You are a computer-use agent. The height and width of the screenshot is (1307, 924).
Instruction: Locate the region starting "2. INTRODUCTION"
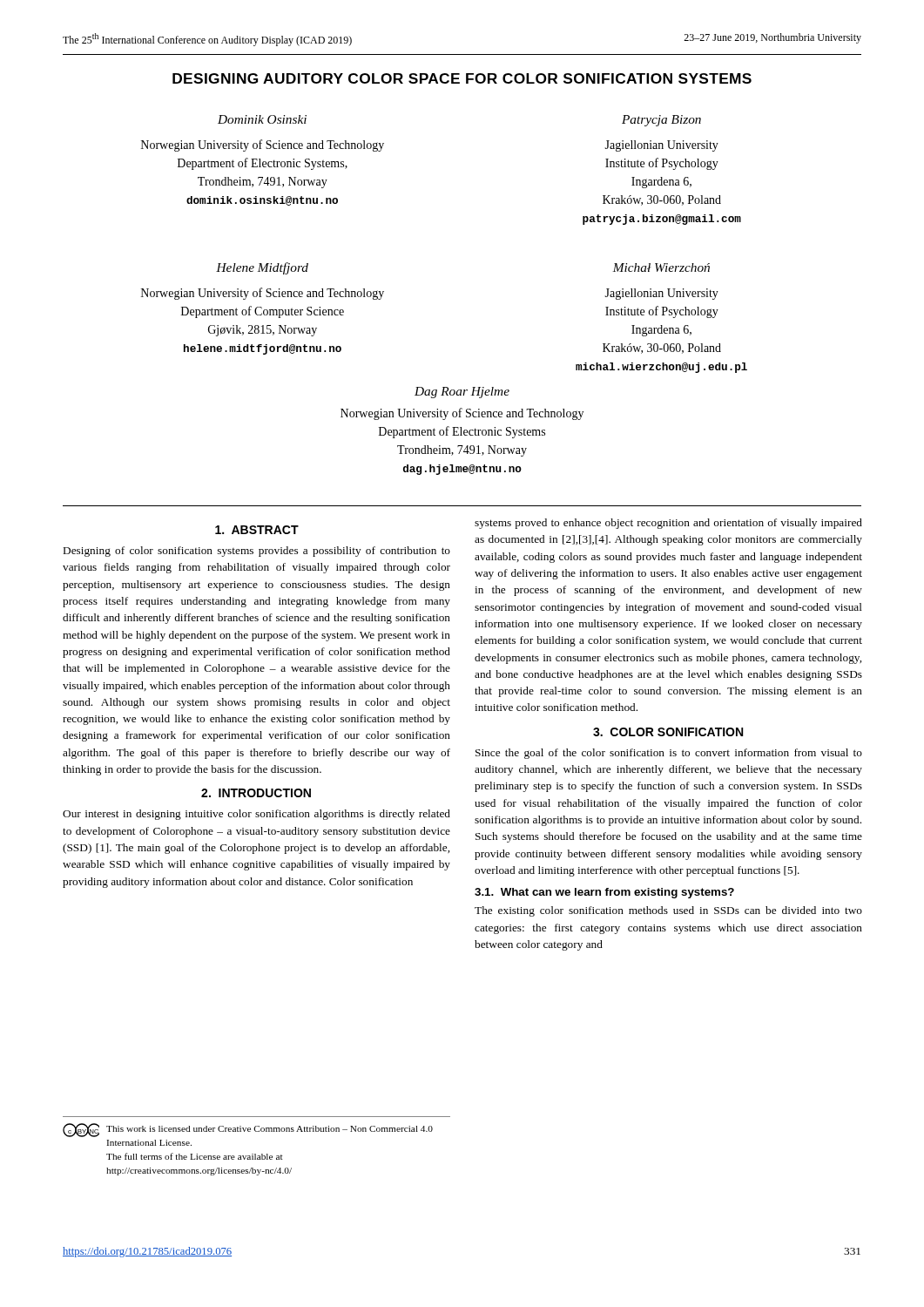[256, 793]
